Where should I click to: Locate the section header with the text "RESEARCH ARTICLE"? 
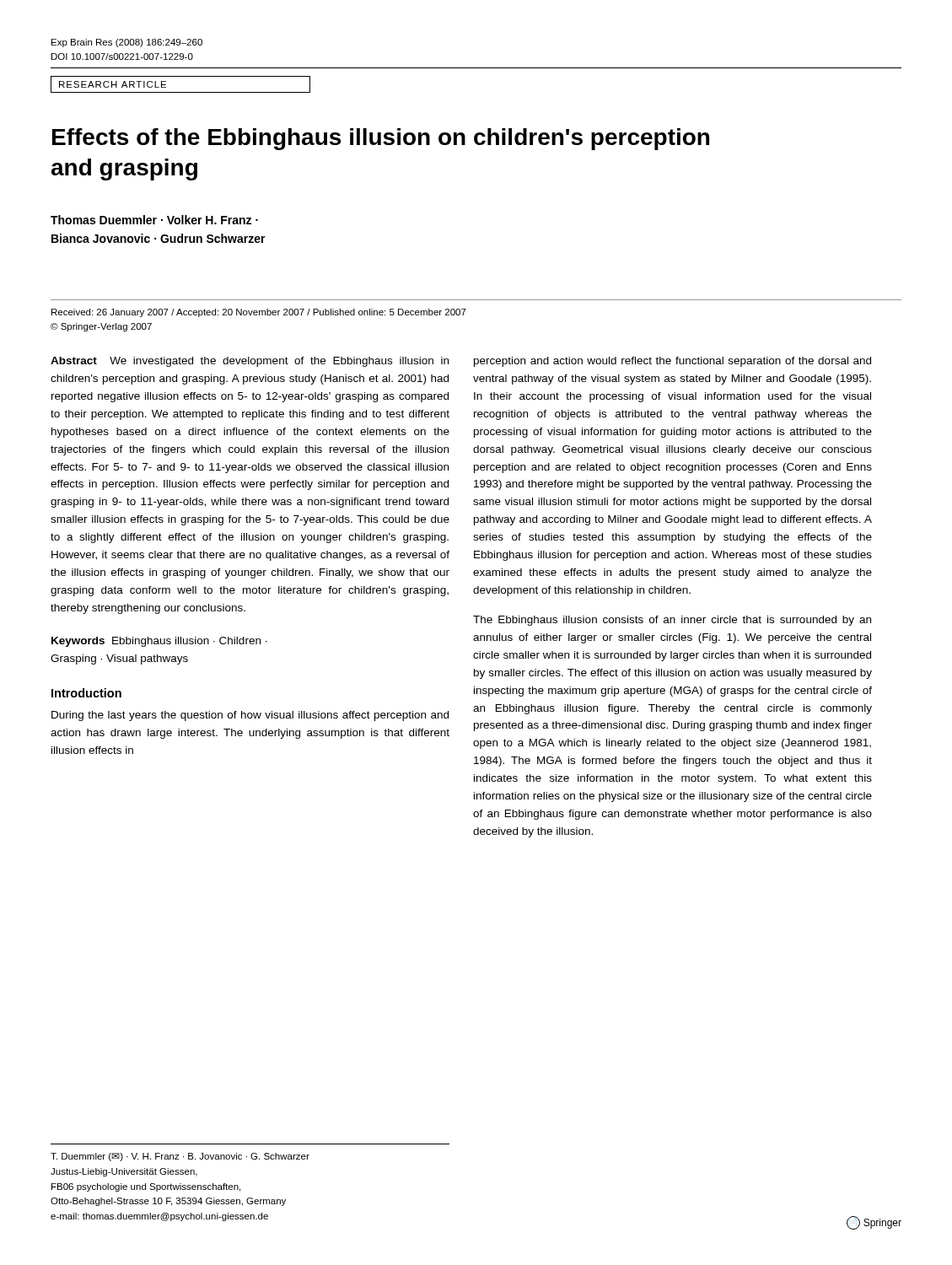coord(113,84)
